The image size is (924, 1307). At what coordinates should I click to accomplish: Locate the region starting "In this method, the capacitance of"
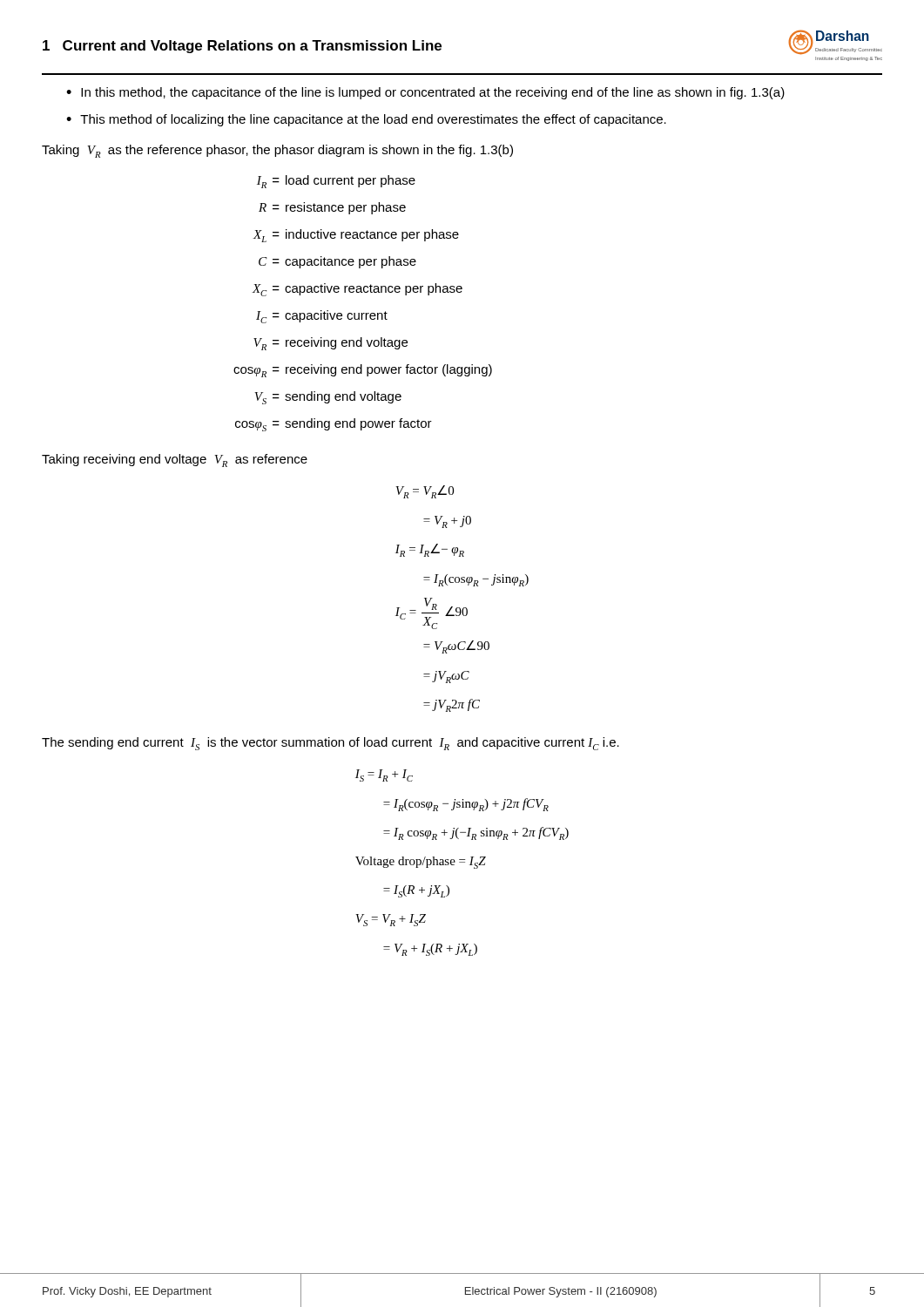coord(433,93)
